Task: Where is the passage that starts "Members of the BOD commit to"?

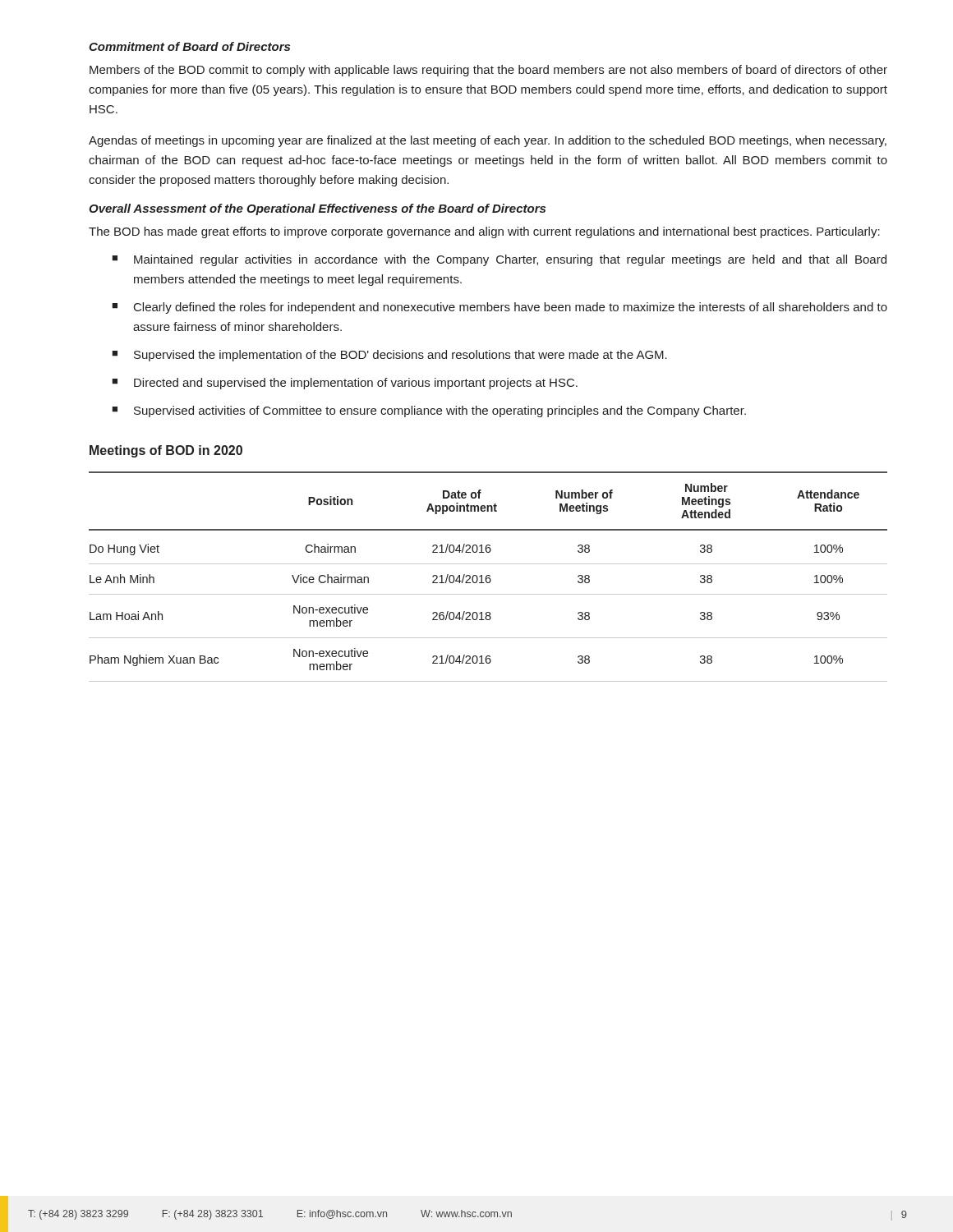Action: (488, 89)
